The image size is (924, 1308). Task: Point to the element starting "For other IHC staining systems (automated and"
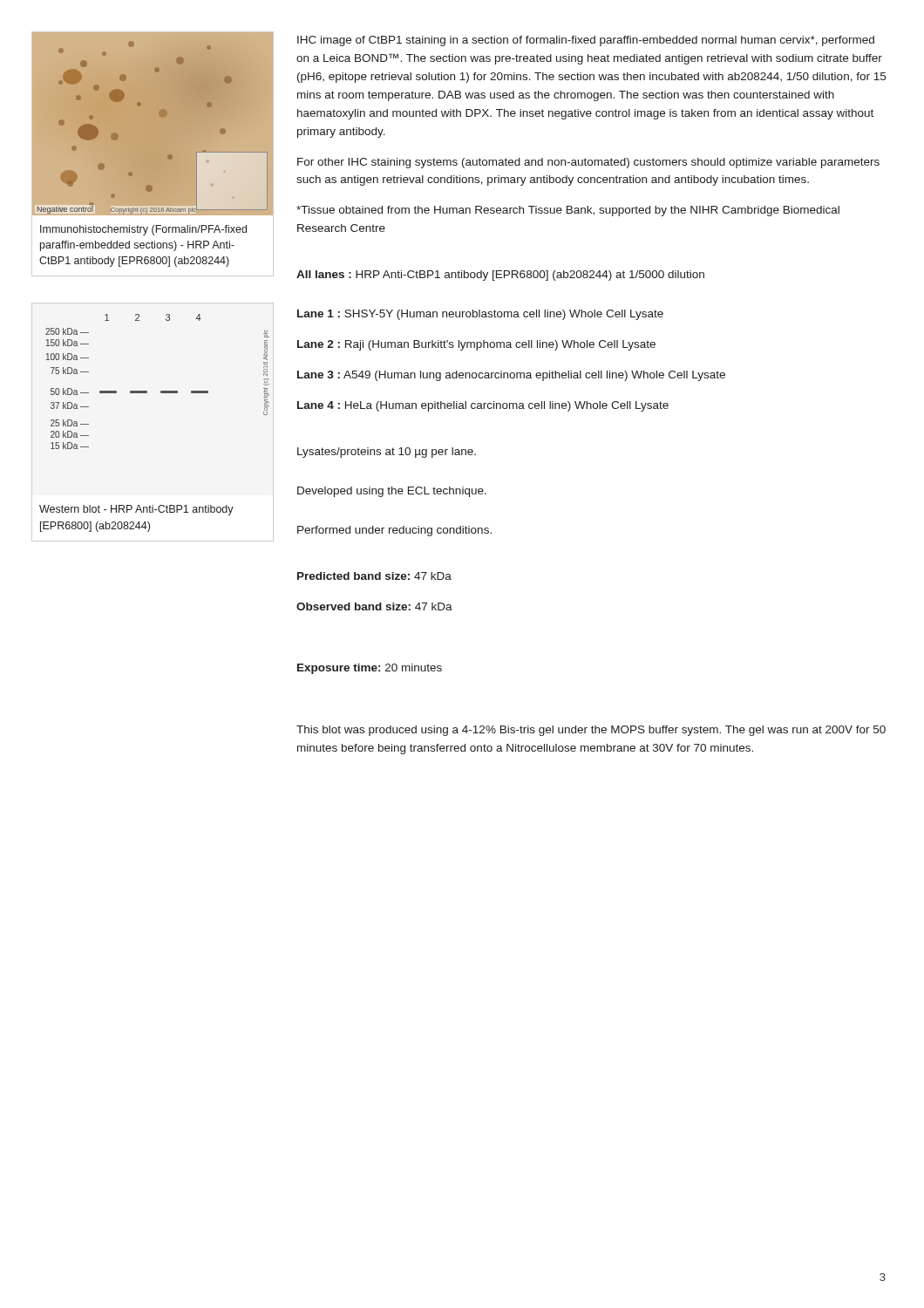click(x=593, y=171)
